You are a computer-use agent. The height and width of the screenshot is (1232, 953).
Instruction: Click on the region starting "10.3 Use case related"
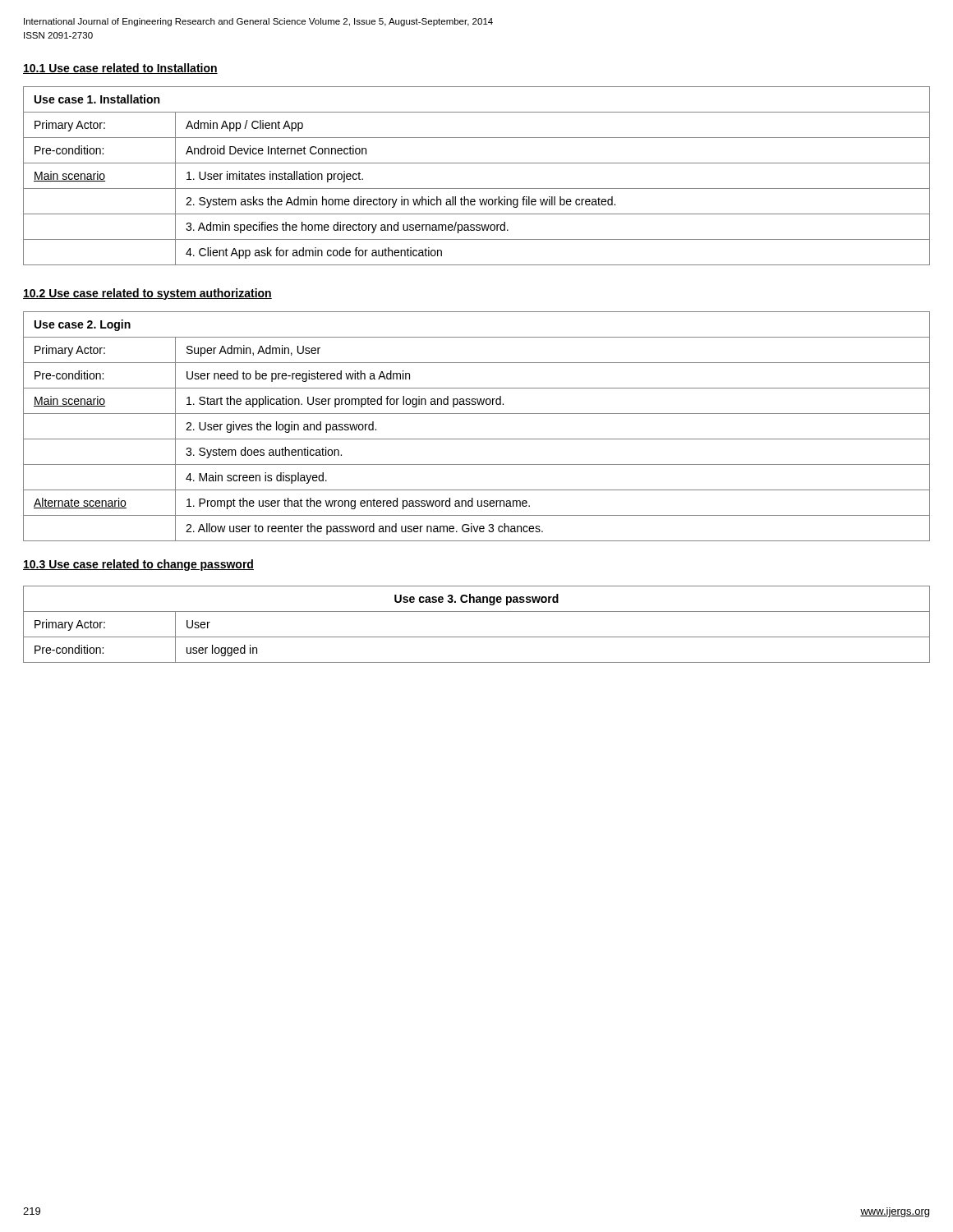pos(138,564)
